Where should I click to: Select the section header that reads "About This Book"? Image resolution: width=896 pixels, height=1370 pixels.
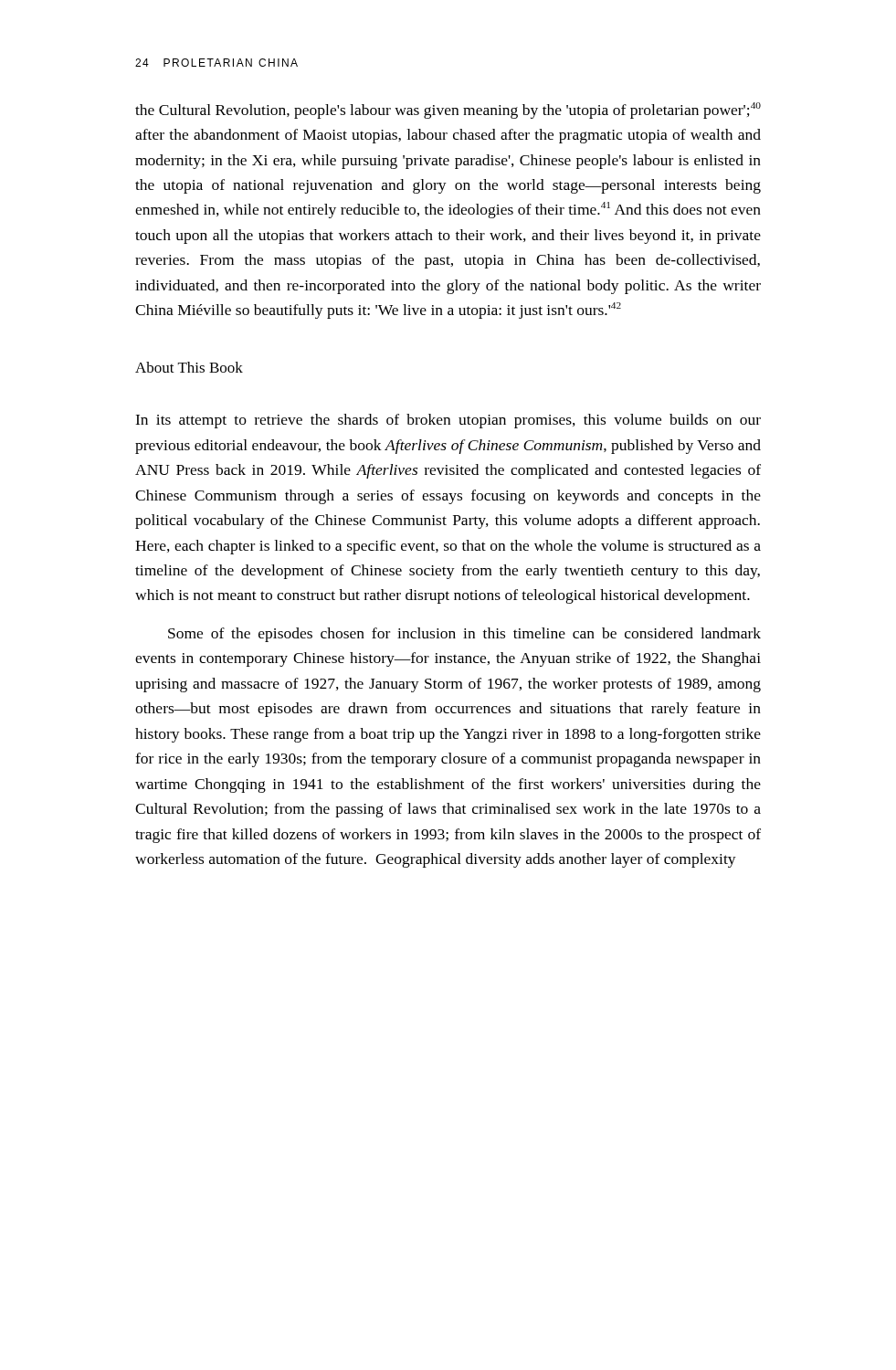189,367
